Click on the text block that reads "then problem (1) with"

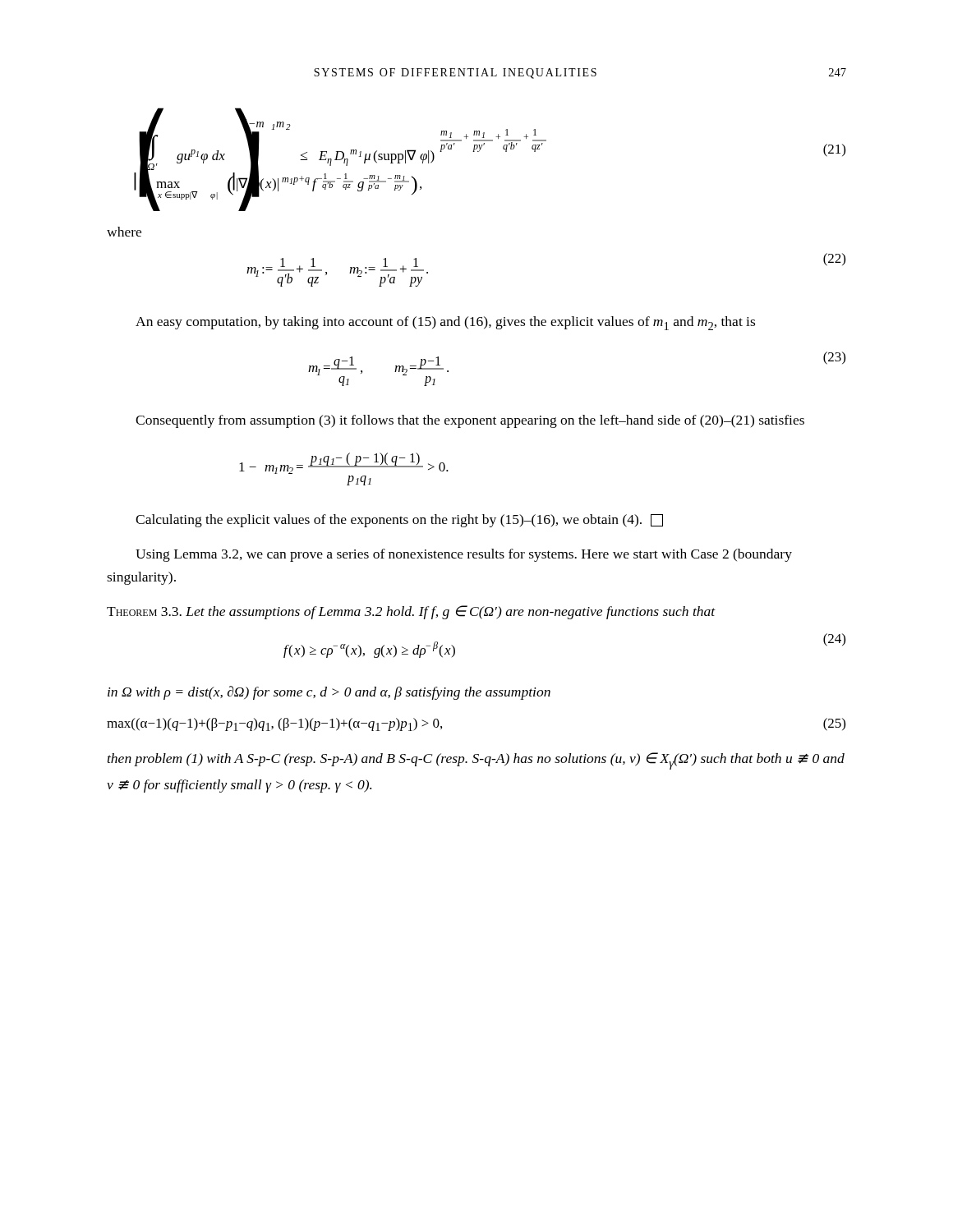(476, 771)
